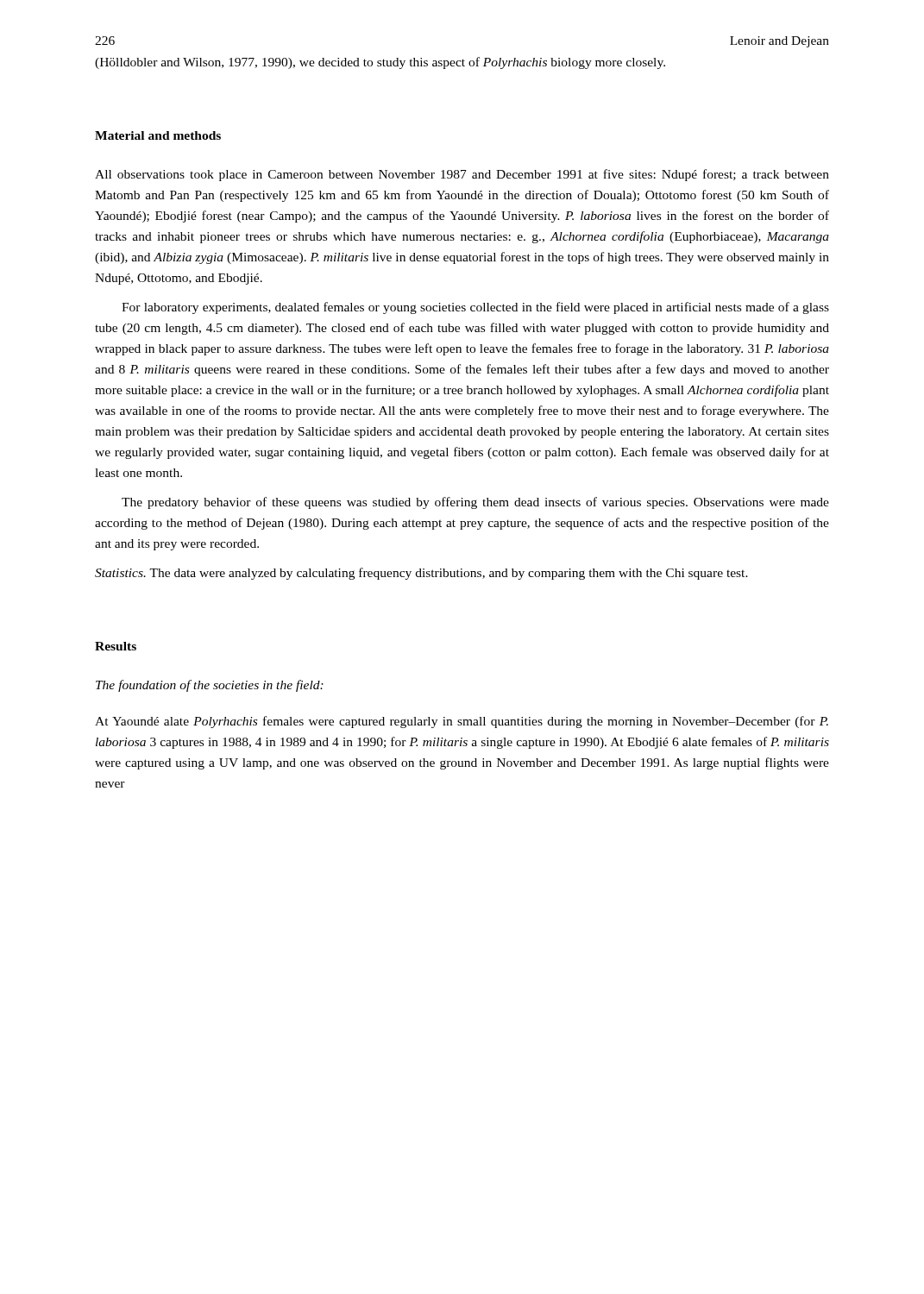The image size is (924, 1294).
Task: Point to the region starting "(Hölldobler and Wilson, 1977, 1990),"
Action: pos(462,62)
